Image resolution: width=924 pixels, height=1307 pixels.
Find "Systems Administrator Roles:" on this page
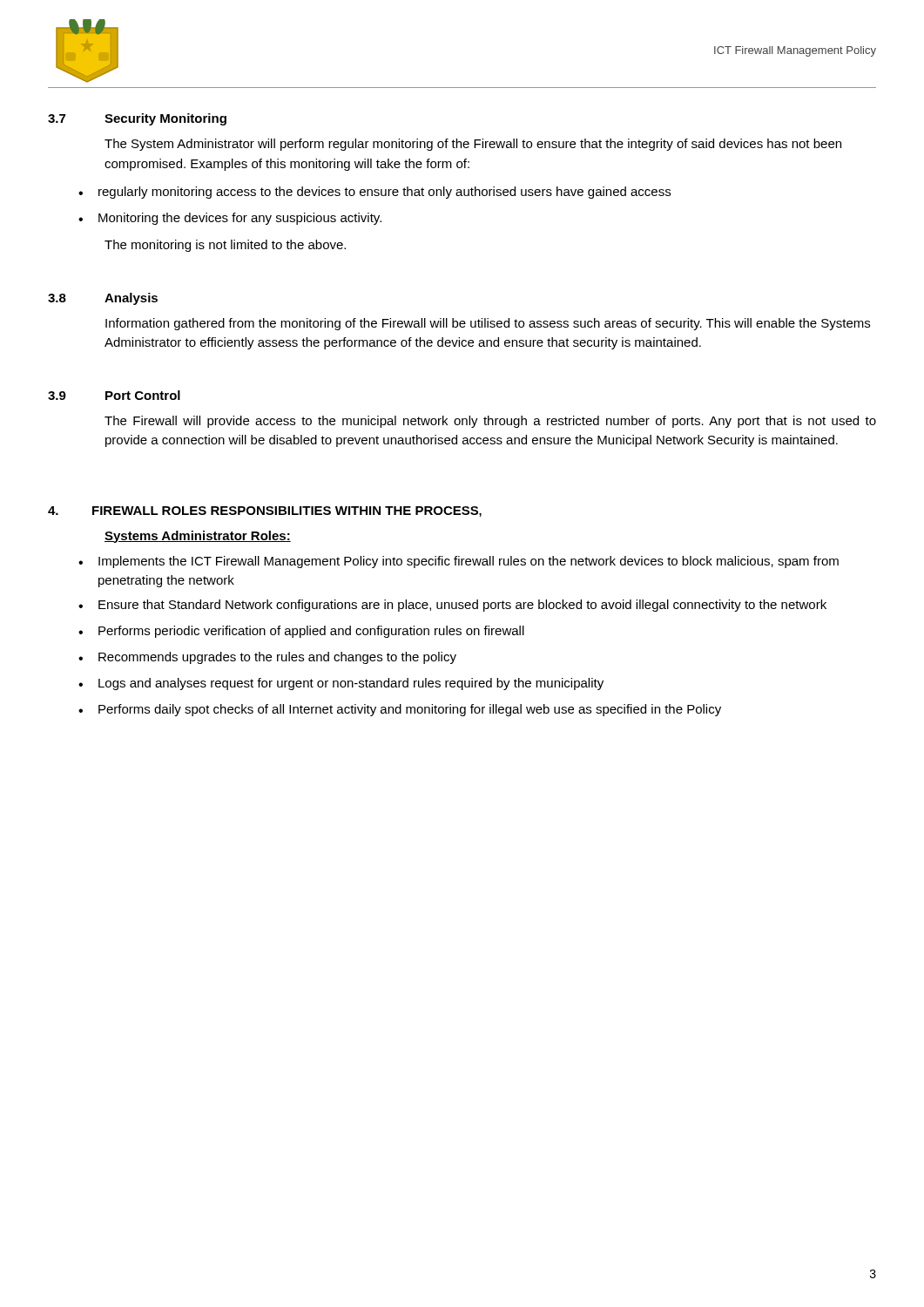[198, 535]
